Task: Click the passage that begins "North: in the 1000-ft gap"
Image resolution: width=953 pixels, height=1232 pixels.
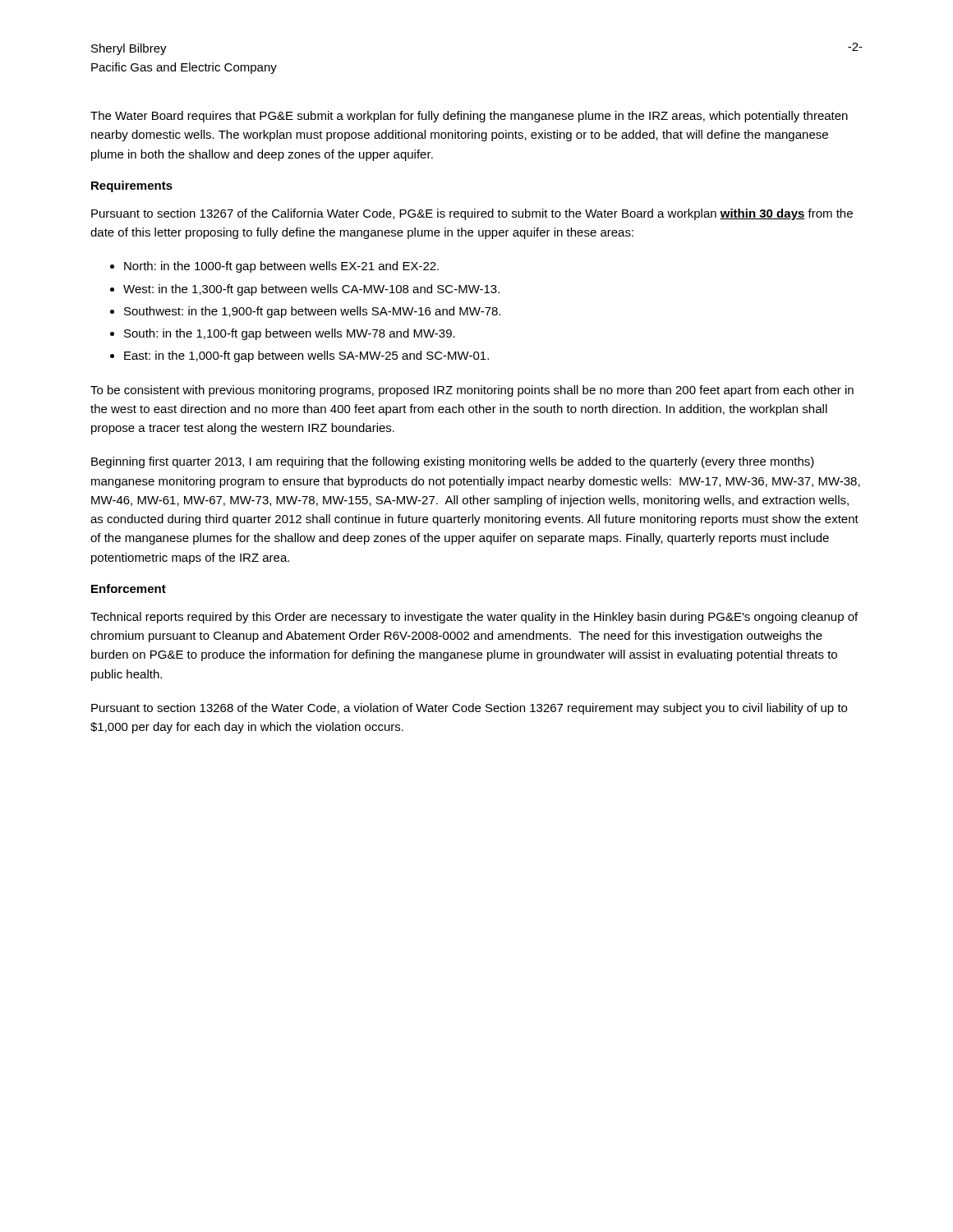Action: coord(281,266)
